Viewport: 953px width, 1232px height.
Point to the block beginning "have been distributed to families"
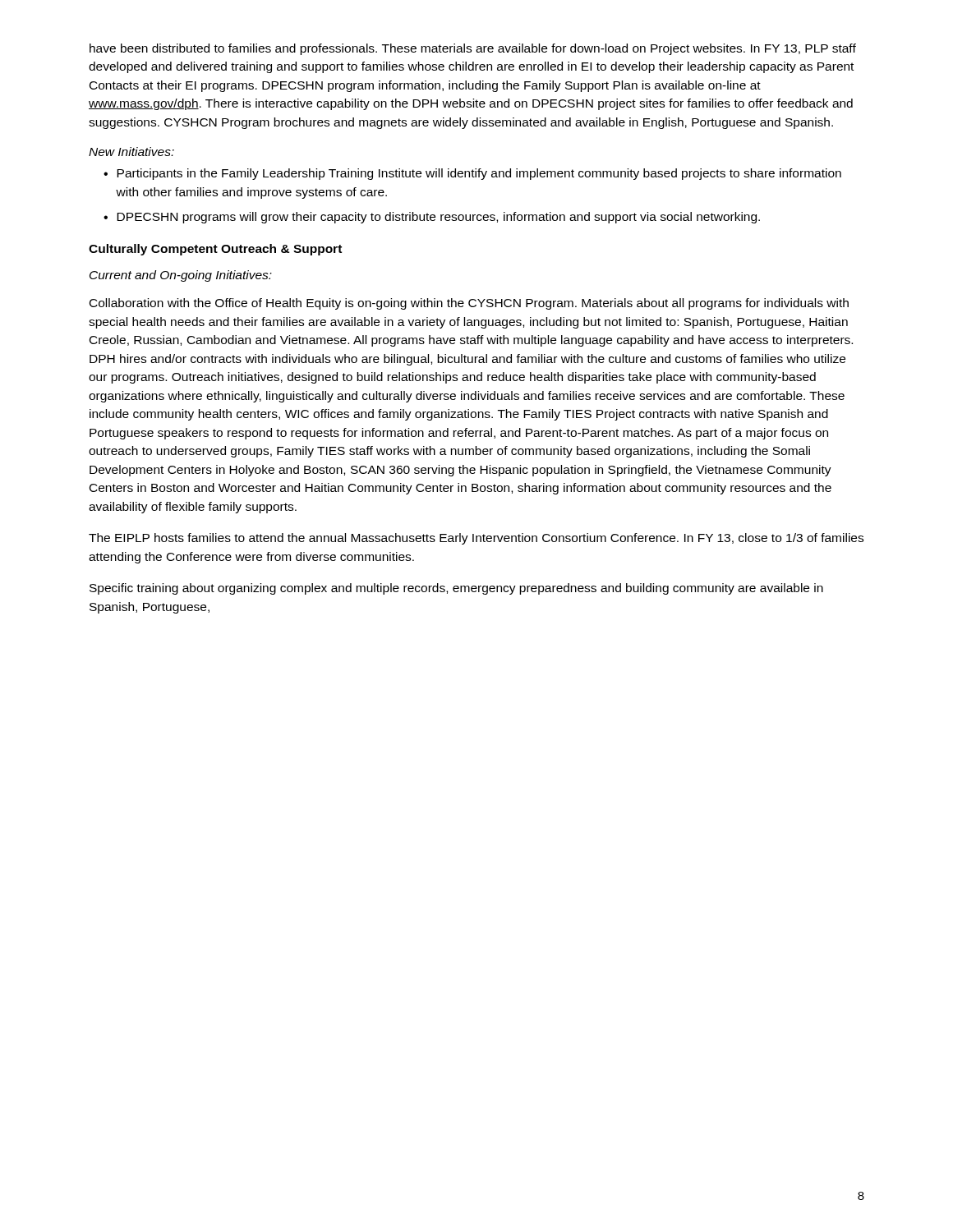(x=472, y=85)
